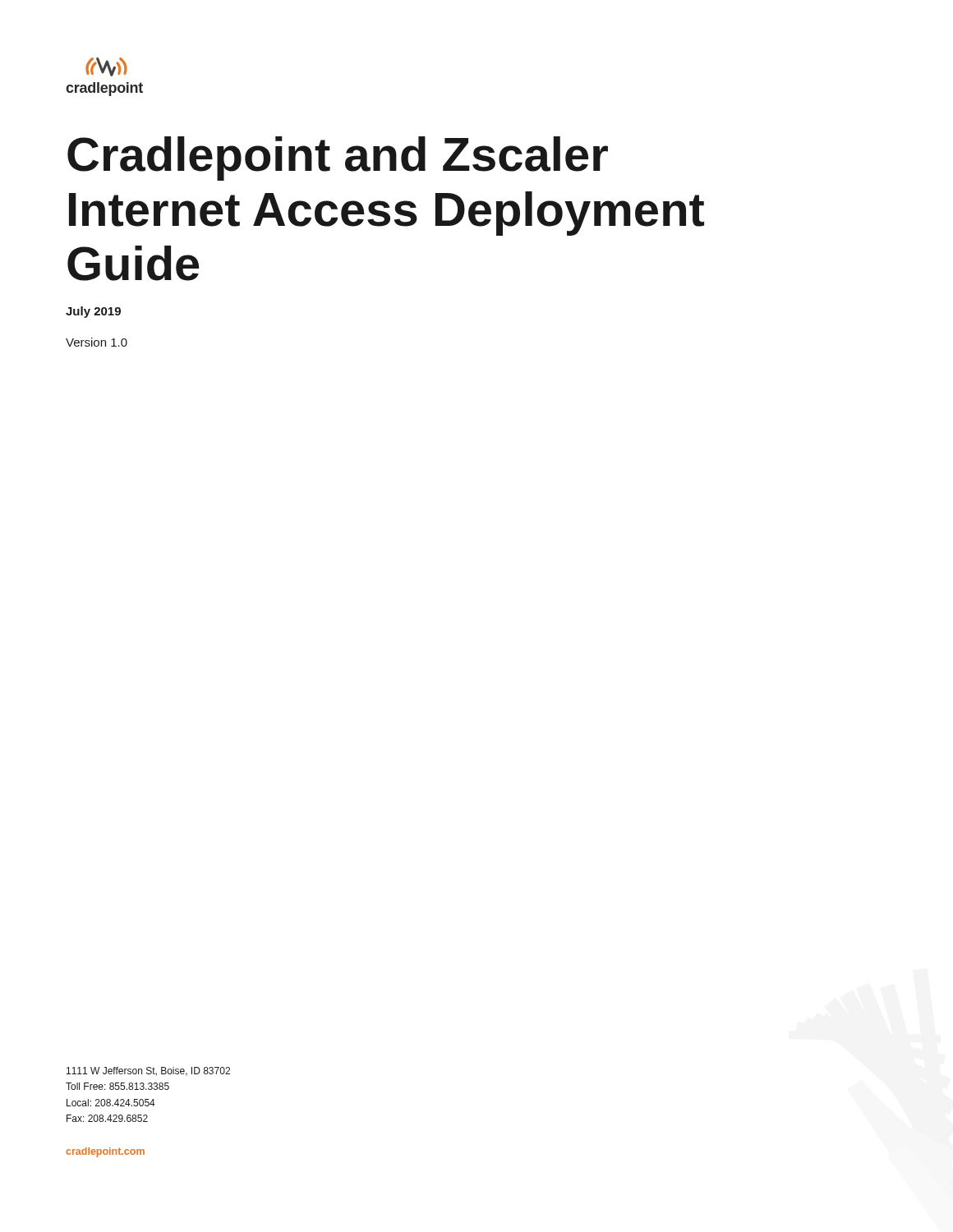Find the block starting "1111 W Jefferson St, Boise,"
The height and width of the screenshot is (1232, 953).
(x=148, y=1095)
